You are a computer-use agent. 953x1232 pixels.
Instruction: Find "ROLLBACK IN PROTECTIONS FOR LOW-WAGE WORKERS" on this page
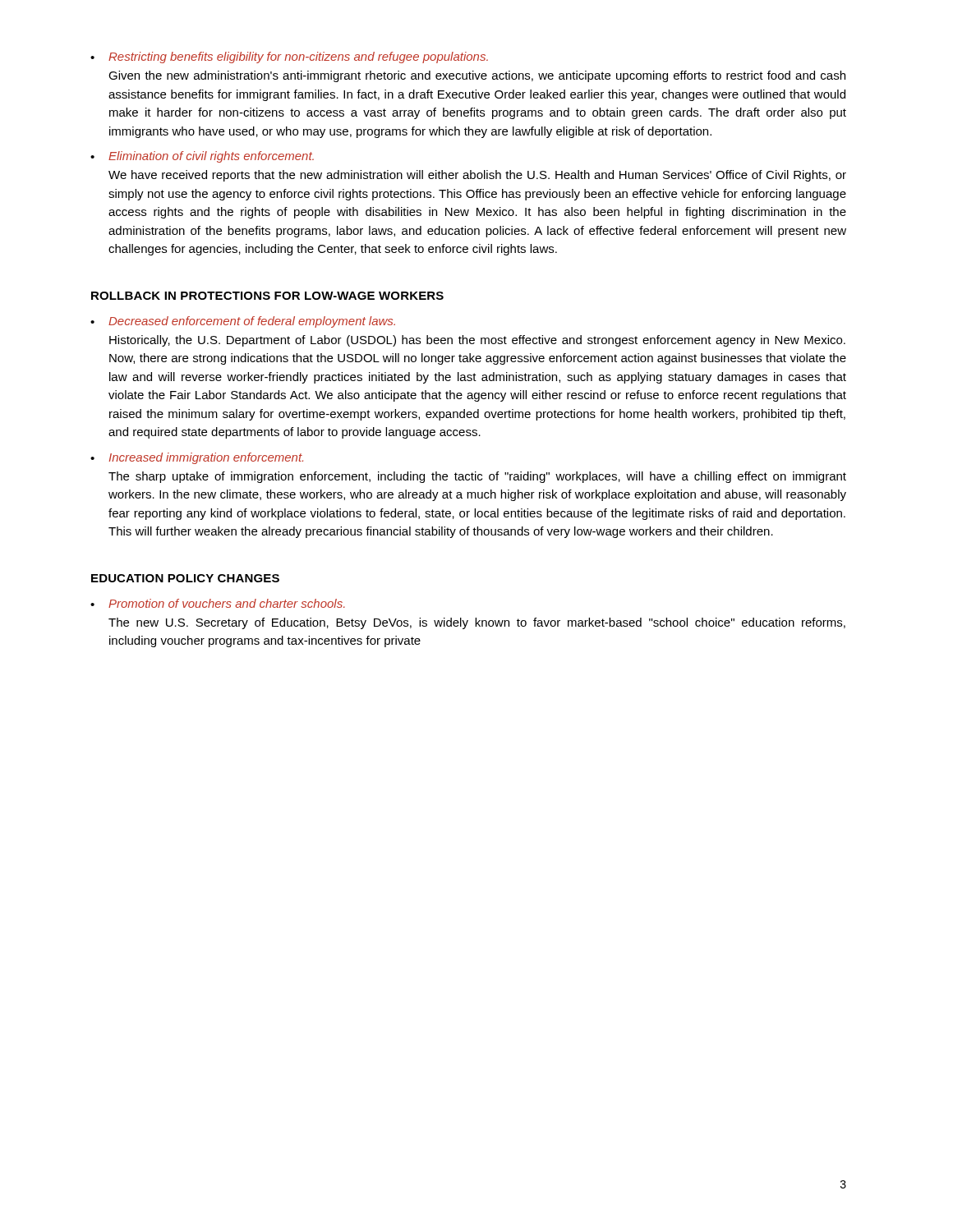(x=267, y=295)
